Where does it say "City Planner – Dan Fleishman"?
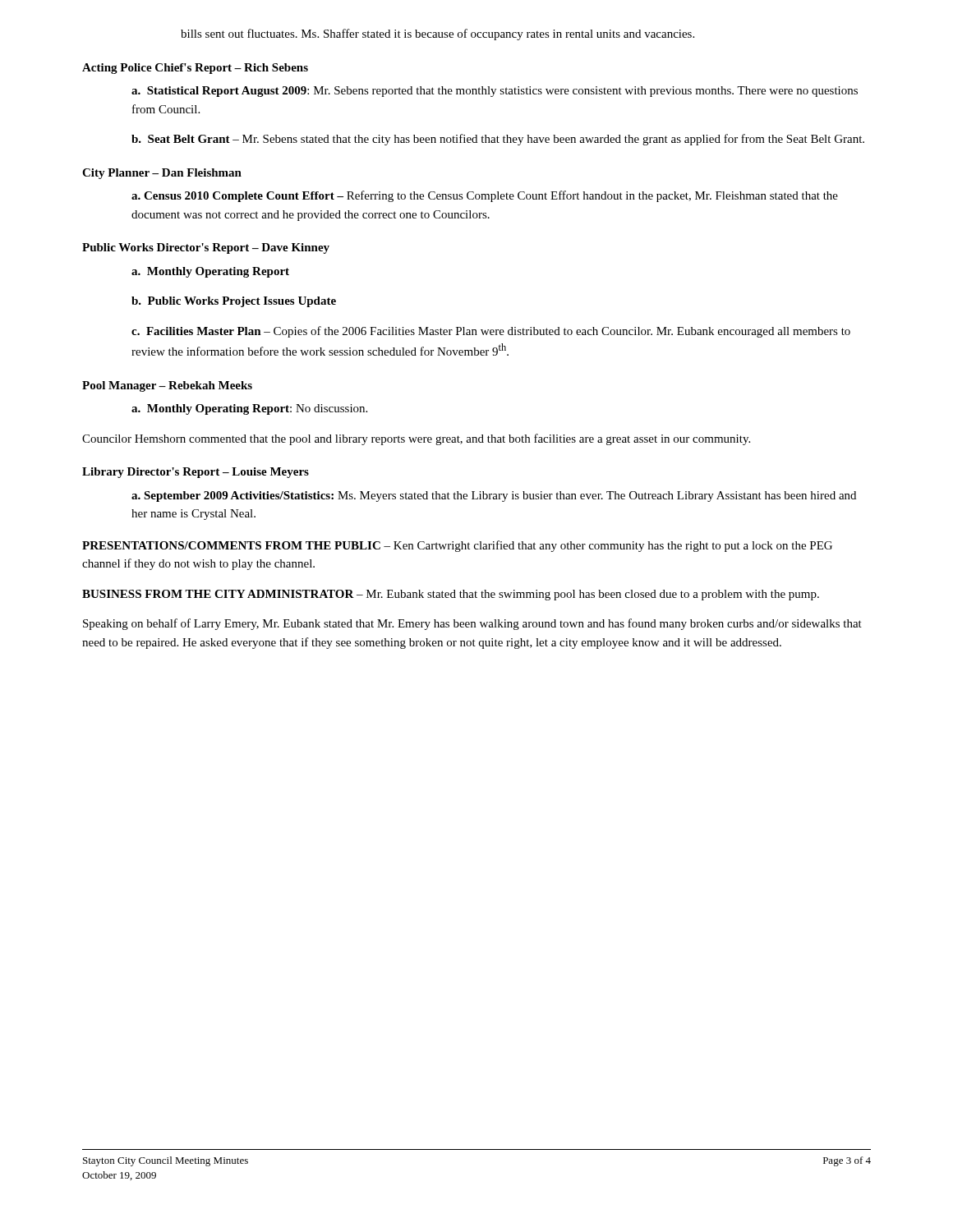Viewport: 953px width, 1232px height. point(162,172)
